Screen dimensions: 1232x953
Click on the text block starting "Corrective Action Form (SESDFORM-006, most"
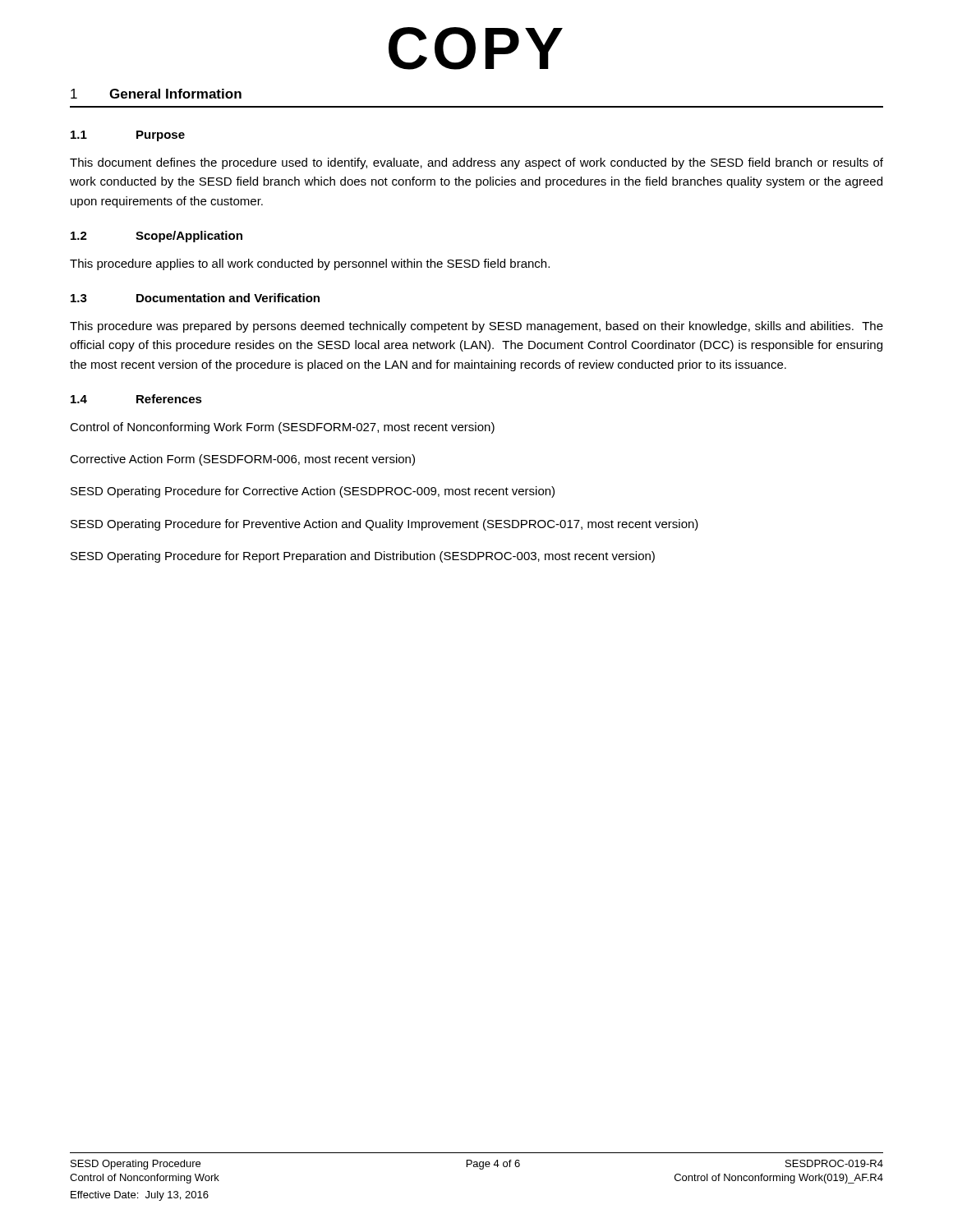click(x=243, y=459)
